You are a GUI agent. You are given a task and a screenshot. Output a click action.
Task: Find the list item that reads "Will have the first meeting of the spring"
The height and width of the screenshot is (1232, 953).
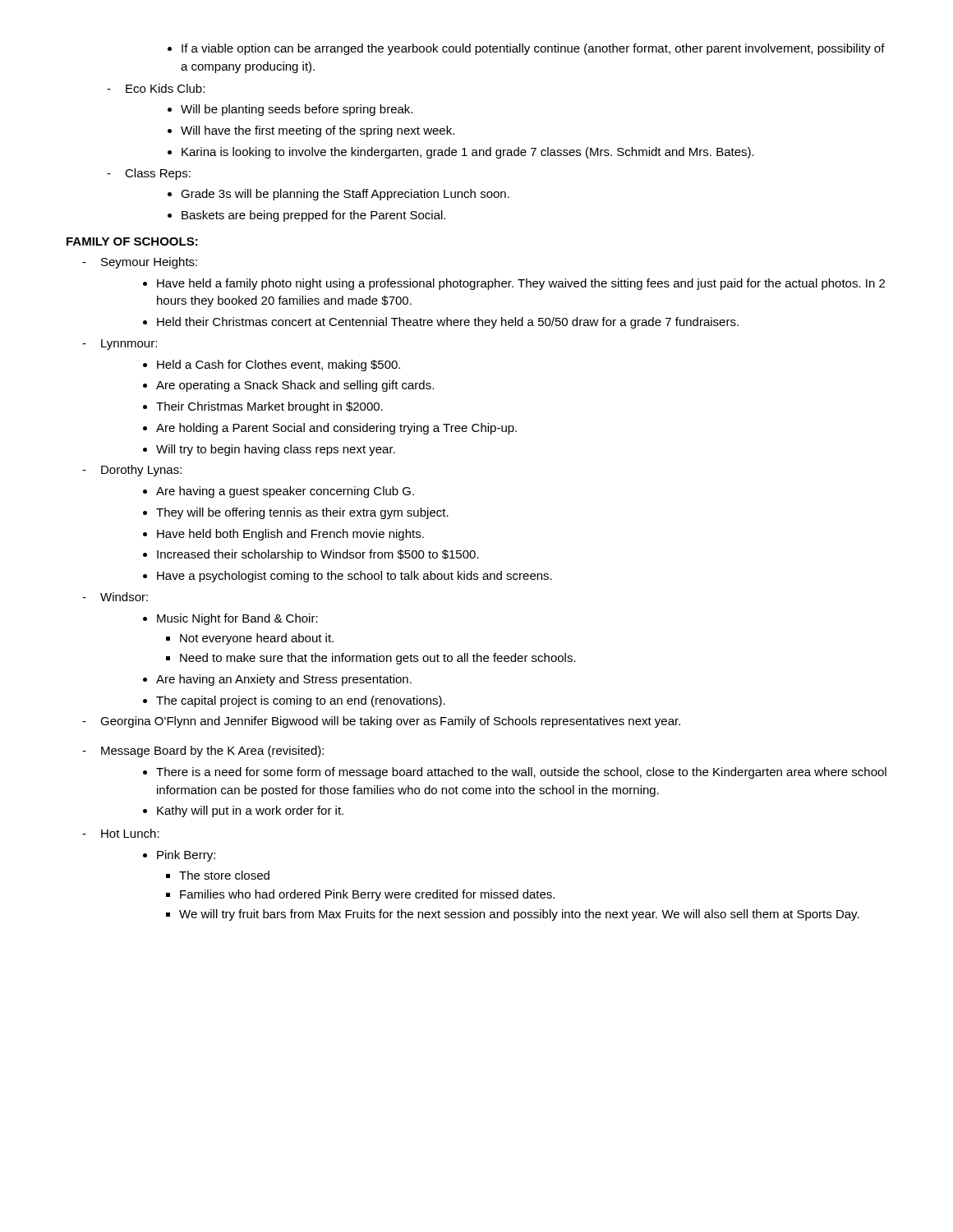click(x=311, y=131)
